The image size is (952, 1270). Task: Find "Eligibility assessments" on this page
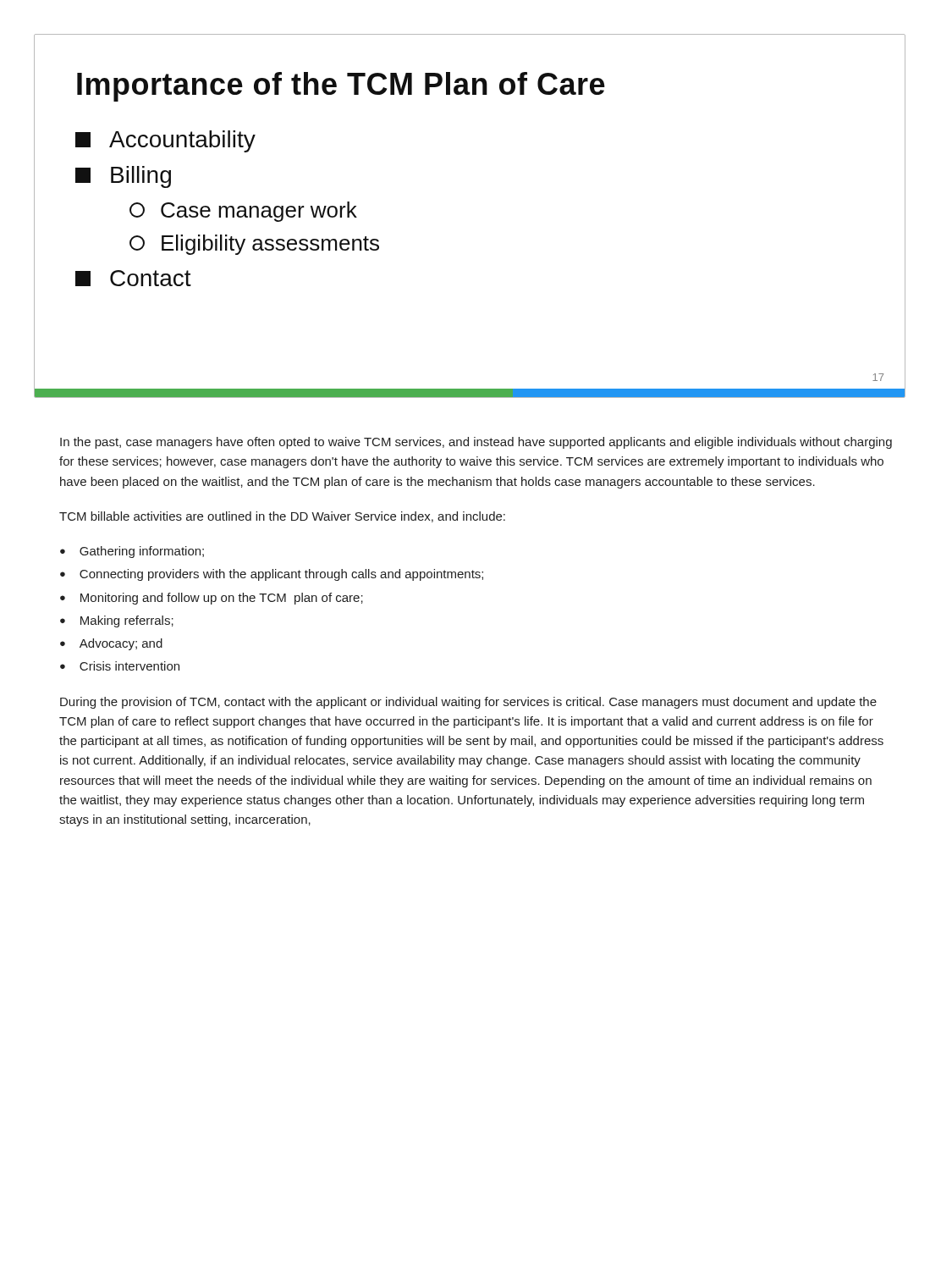[254, 245]
